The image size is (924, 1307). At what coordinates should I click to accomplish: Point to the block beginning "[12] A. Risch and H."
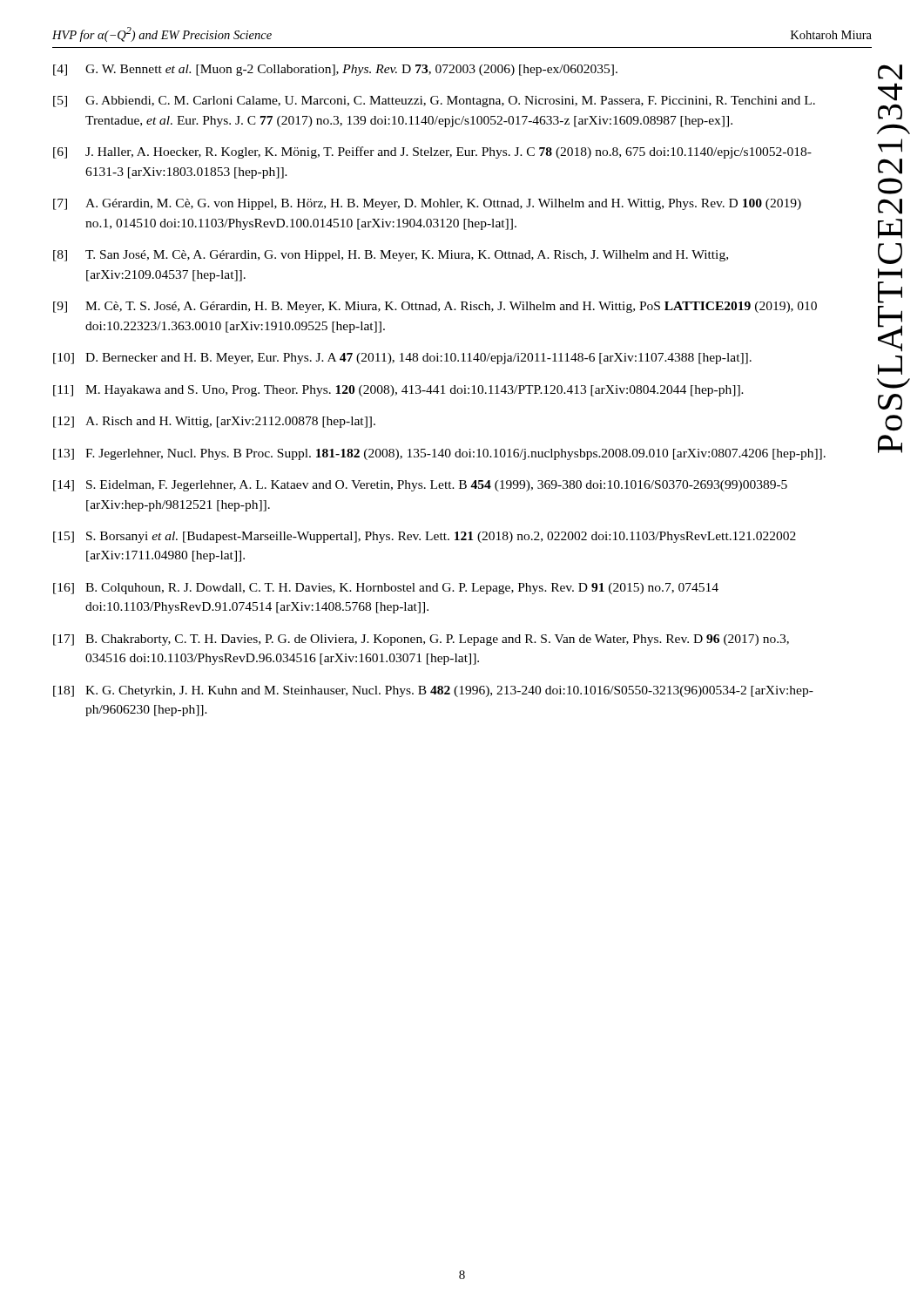click(214, 422)
